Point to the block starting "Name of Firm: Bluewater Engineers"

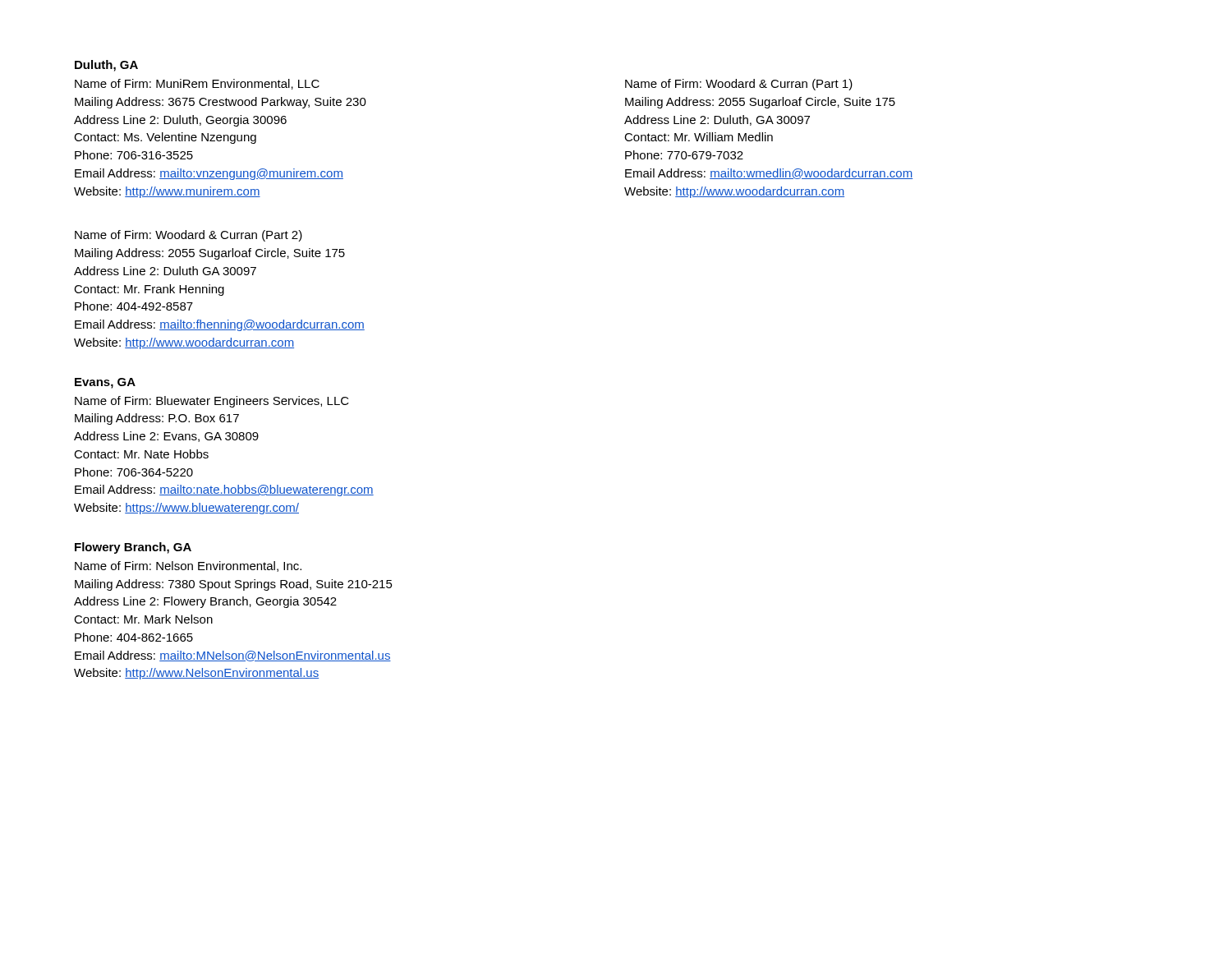212,402
